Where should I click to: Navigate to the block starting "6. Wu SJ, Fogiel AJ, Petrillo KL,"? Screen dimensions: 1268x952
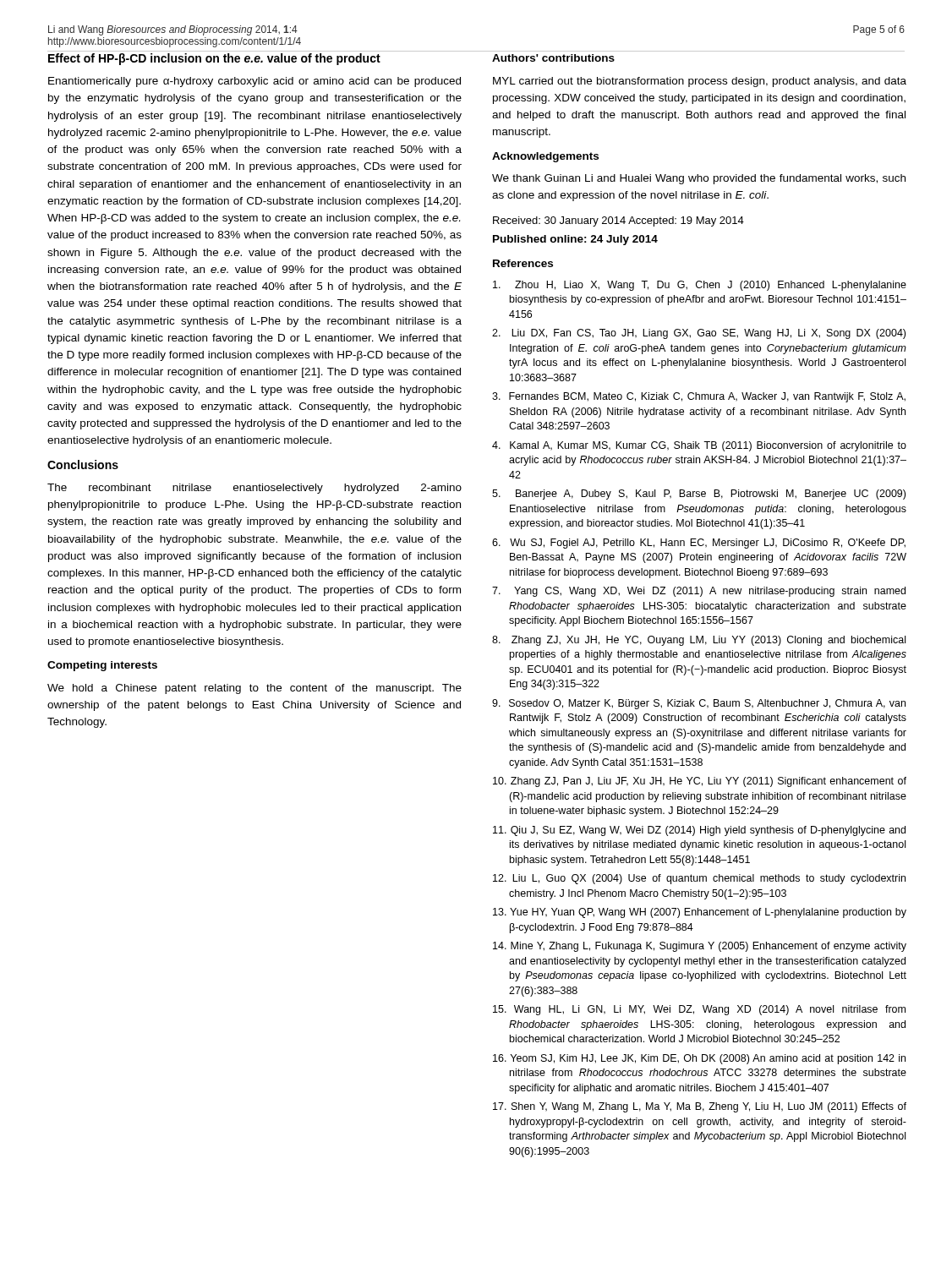click(699, 557)
